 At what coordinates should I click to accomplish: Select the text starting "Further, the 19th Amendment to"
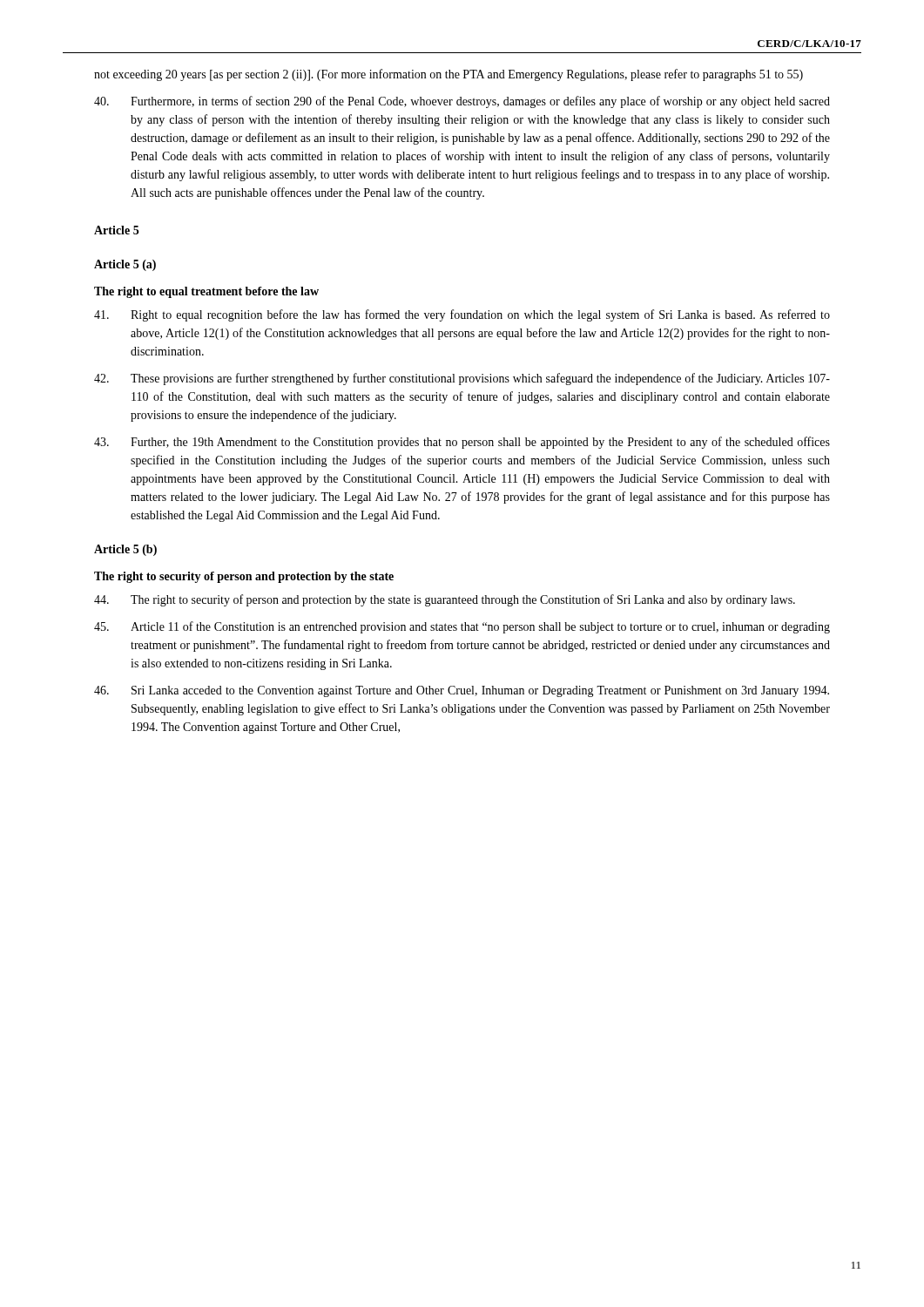pyautogui.click(x=462, y=479)
